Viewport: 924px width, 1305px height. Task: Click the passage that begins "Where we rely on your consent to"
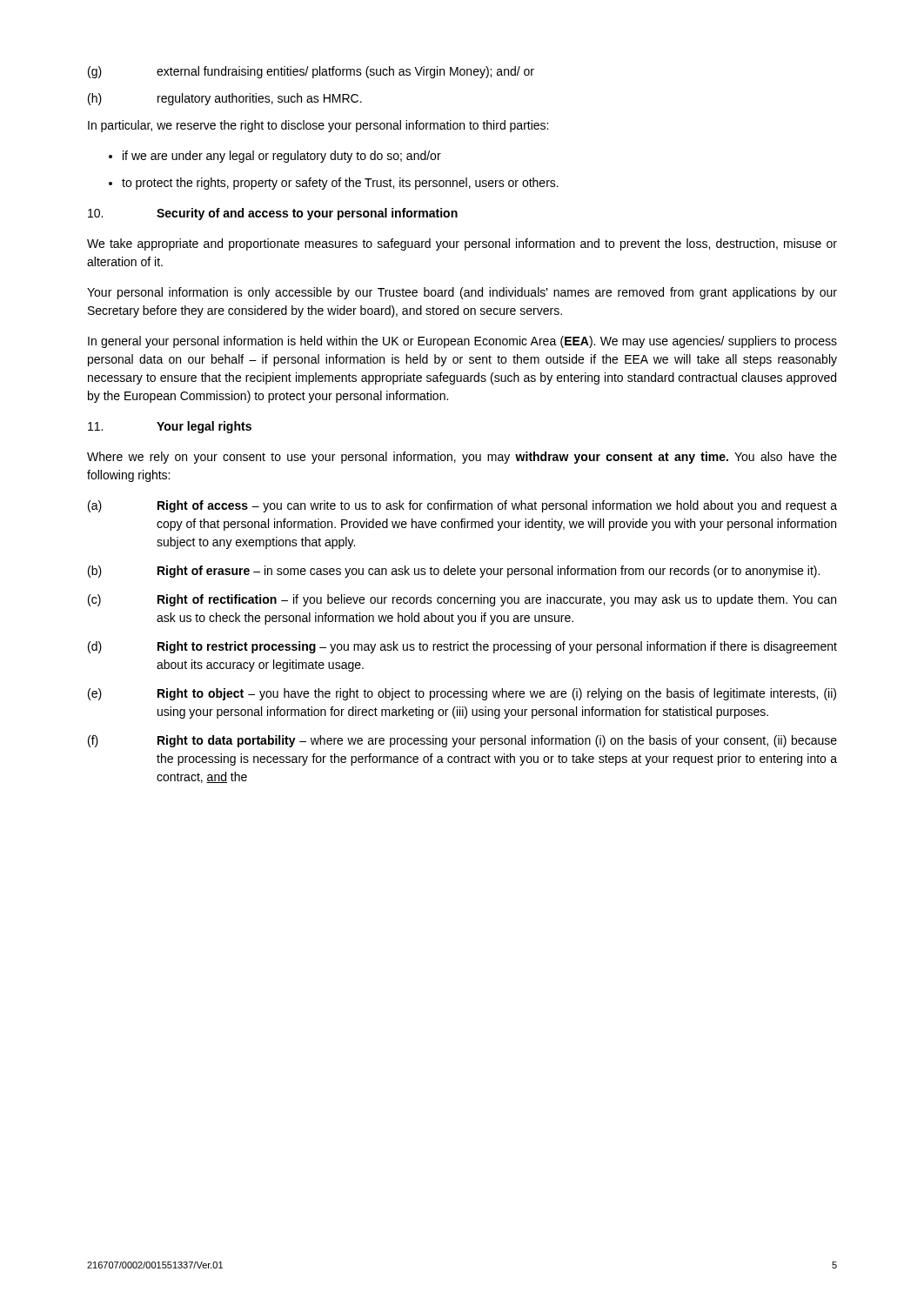coord(462,466)
